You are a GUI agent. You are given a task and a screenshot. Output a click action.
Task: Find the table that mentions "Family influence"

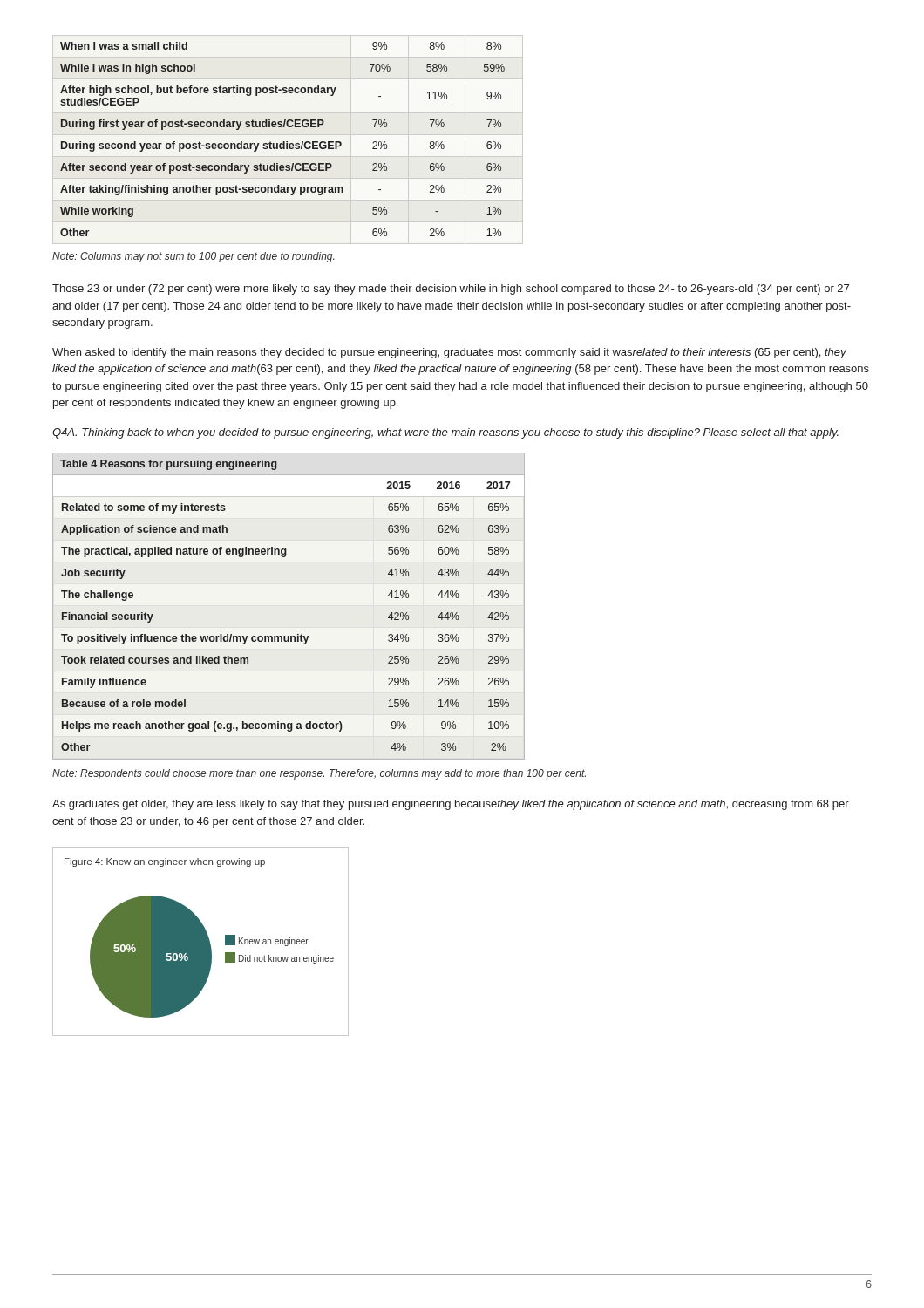tap(462, 606)
